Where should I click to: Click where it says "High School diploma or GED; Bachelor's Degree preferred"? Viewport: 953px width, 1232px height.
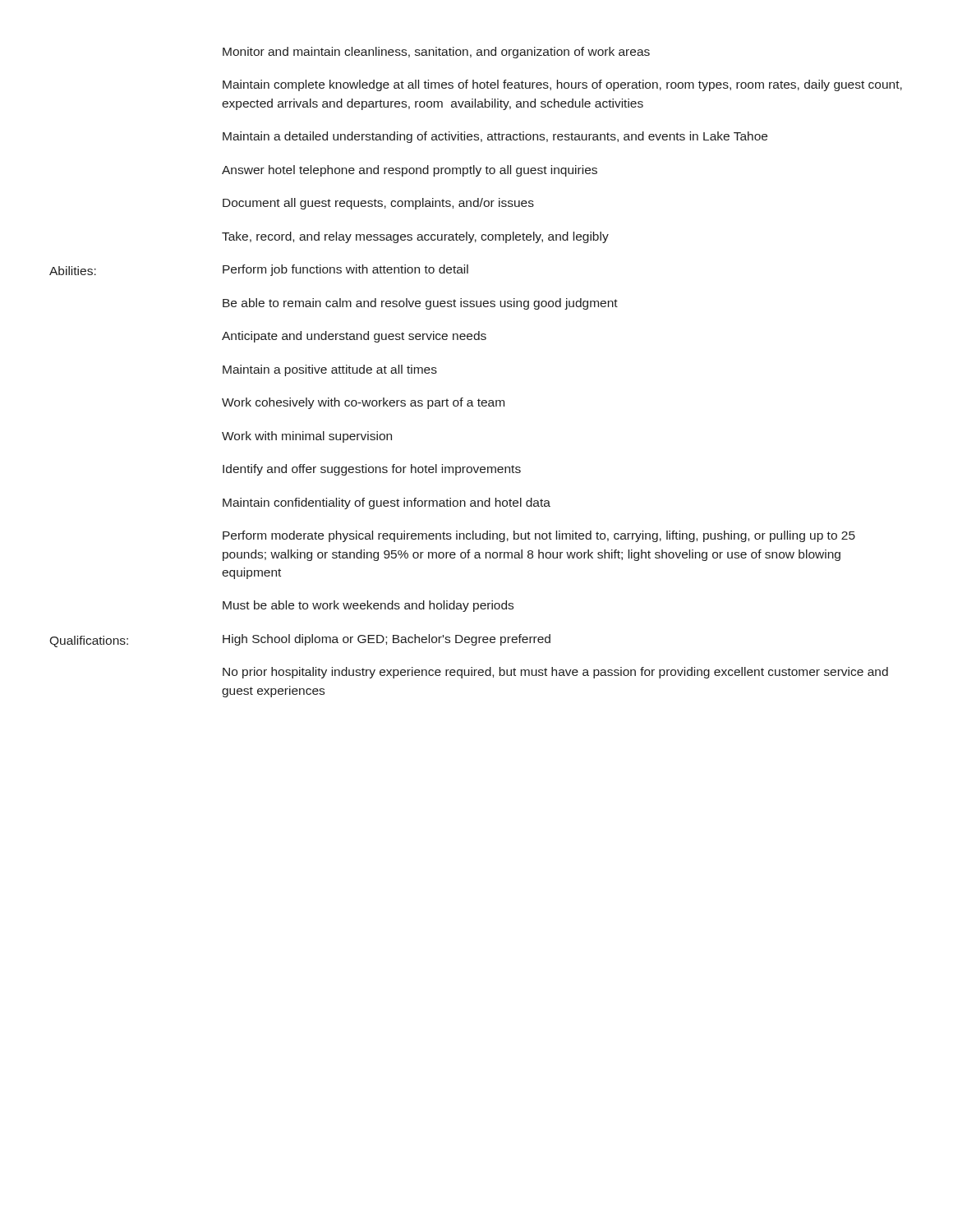point(387,638)
